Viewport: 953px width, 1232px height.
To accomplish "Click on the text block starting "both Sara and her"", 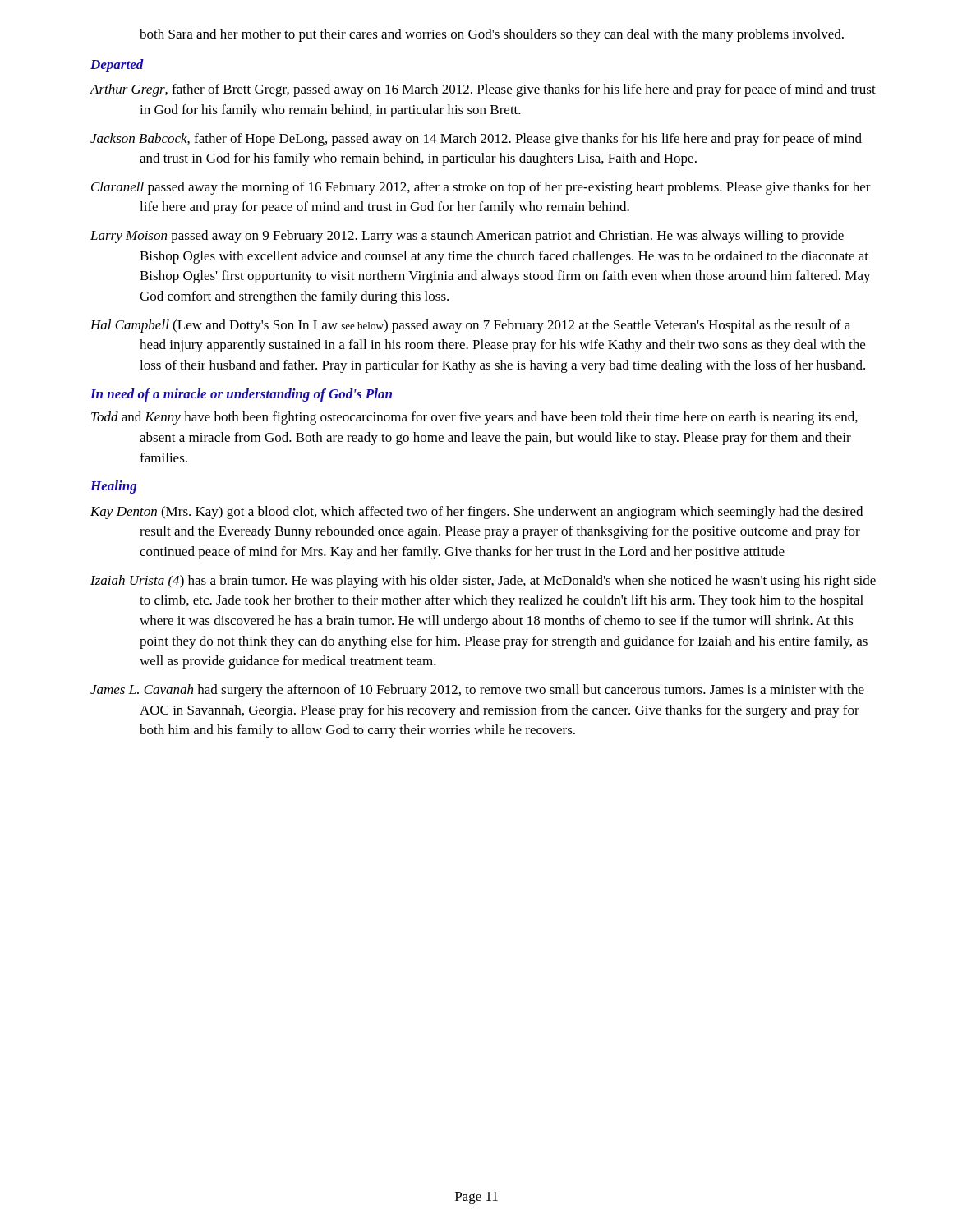I will [492, 34].
